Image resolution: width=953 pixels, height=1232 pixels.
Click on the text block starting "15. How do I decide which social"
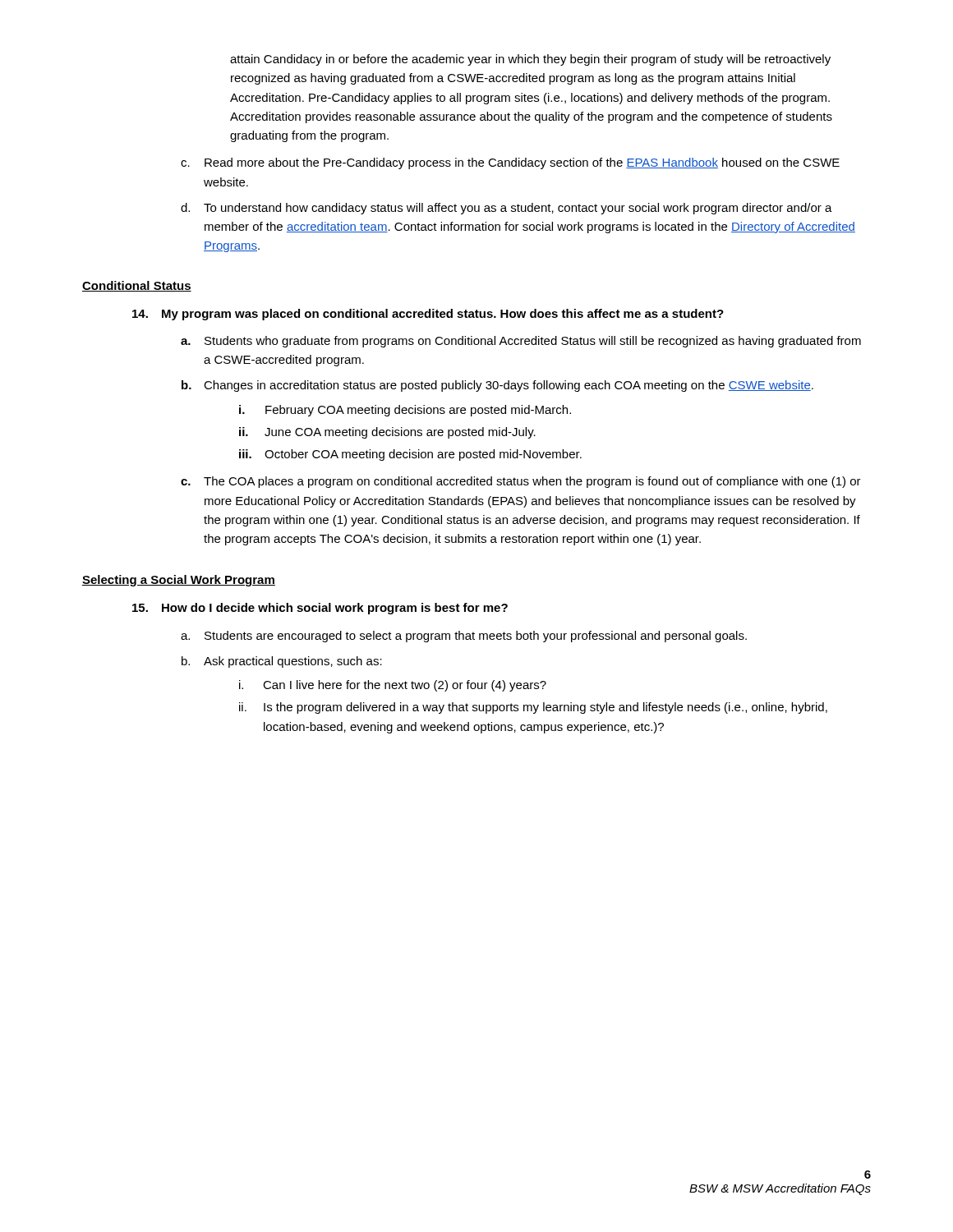coord(320,608)
